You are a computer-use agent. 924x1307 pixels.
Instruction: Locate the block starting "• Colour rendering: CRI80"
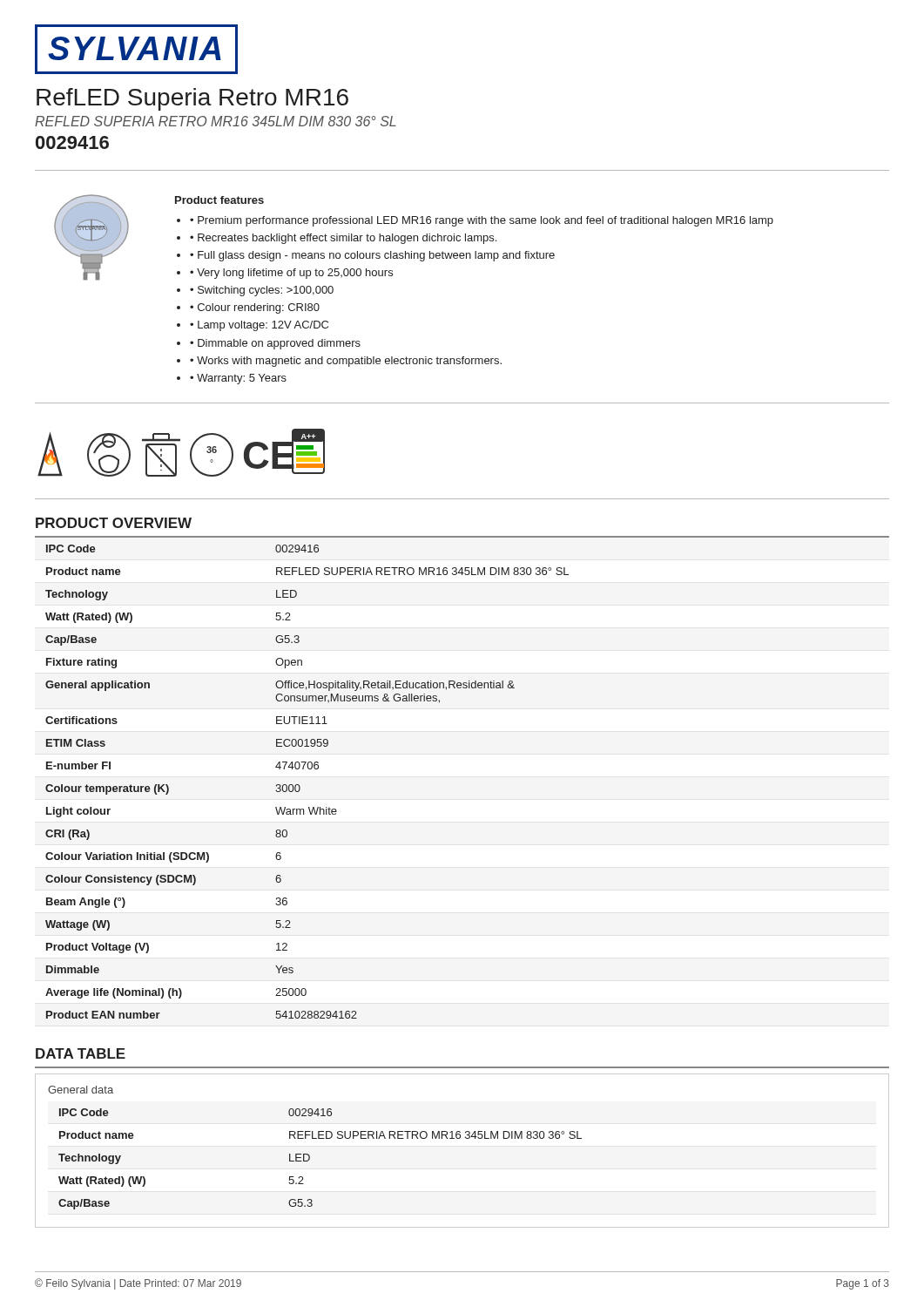tap(255, 307)
